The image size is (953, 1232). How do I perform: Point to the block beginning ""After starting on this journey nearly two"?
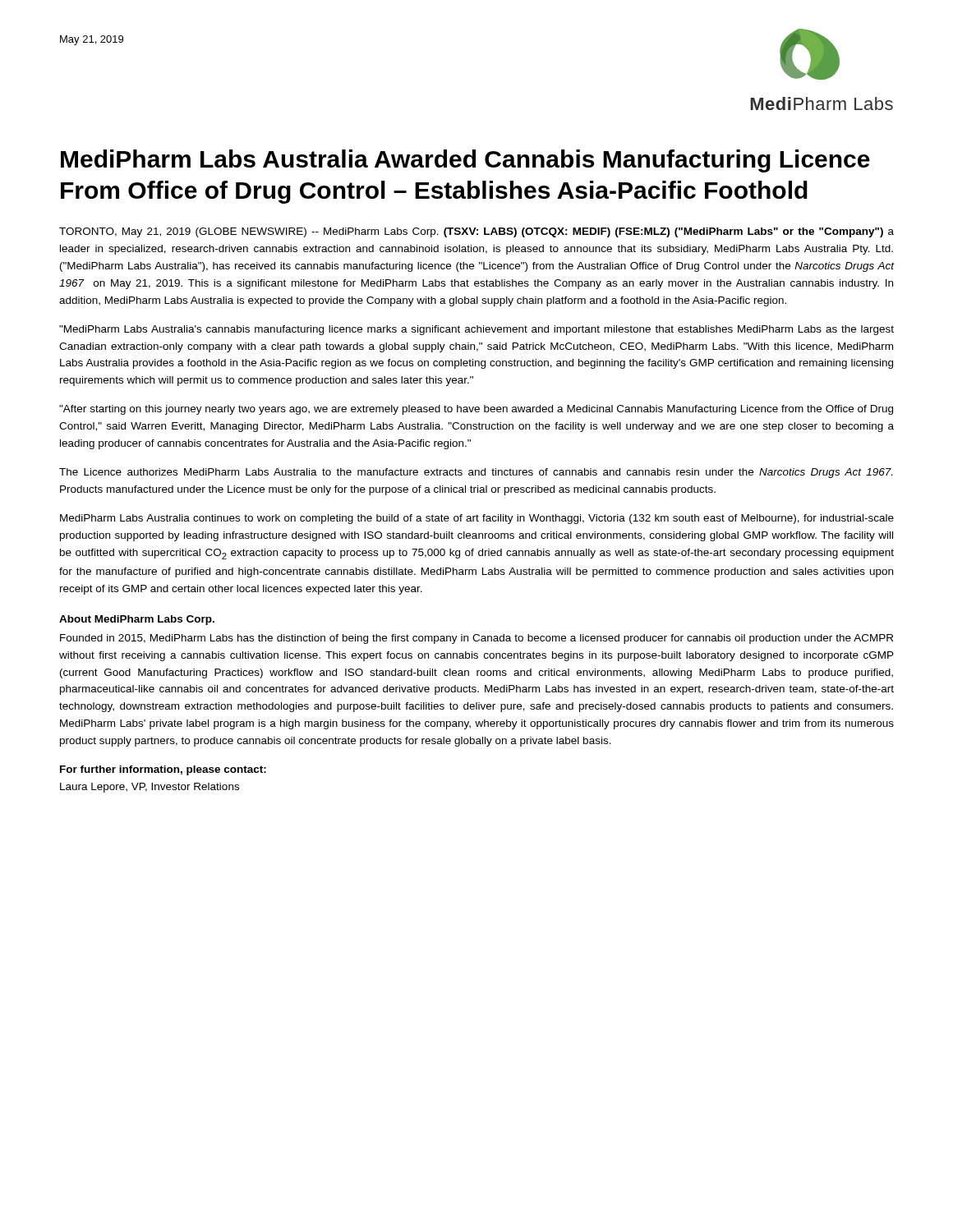[476, 426]
